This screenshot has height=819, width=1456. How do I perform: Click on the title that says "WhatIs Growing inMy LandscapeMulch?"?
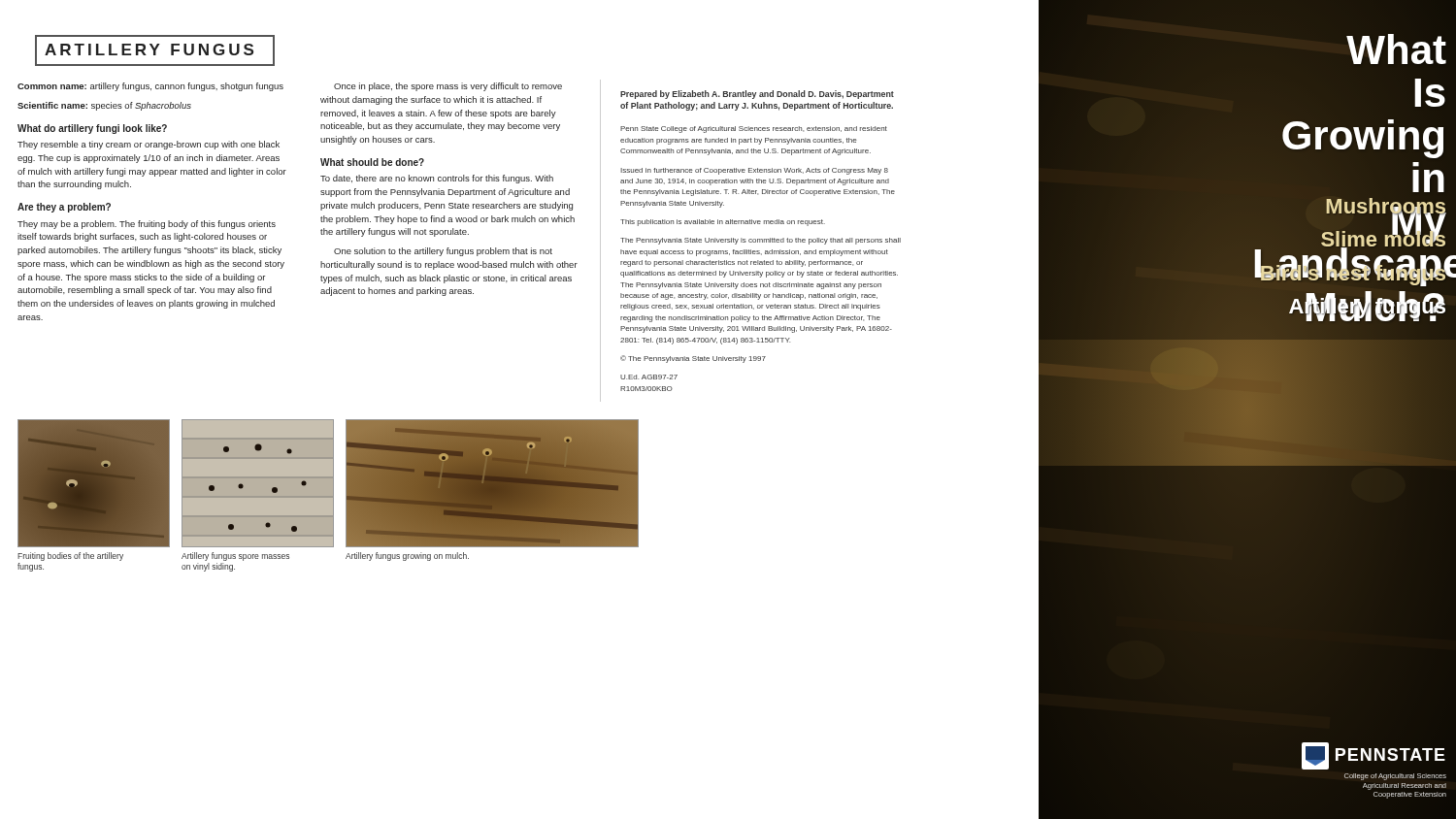click(1349, 179)
